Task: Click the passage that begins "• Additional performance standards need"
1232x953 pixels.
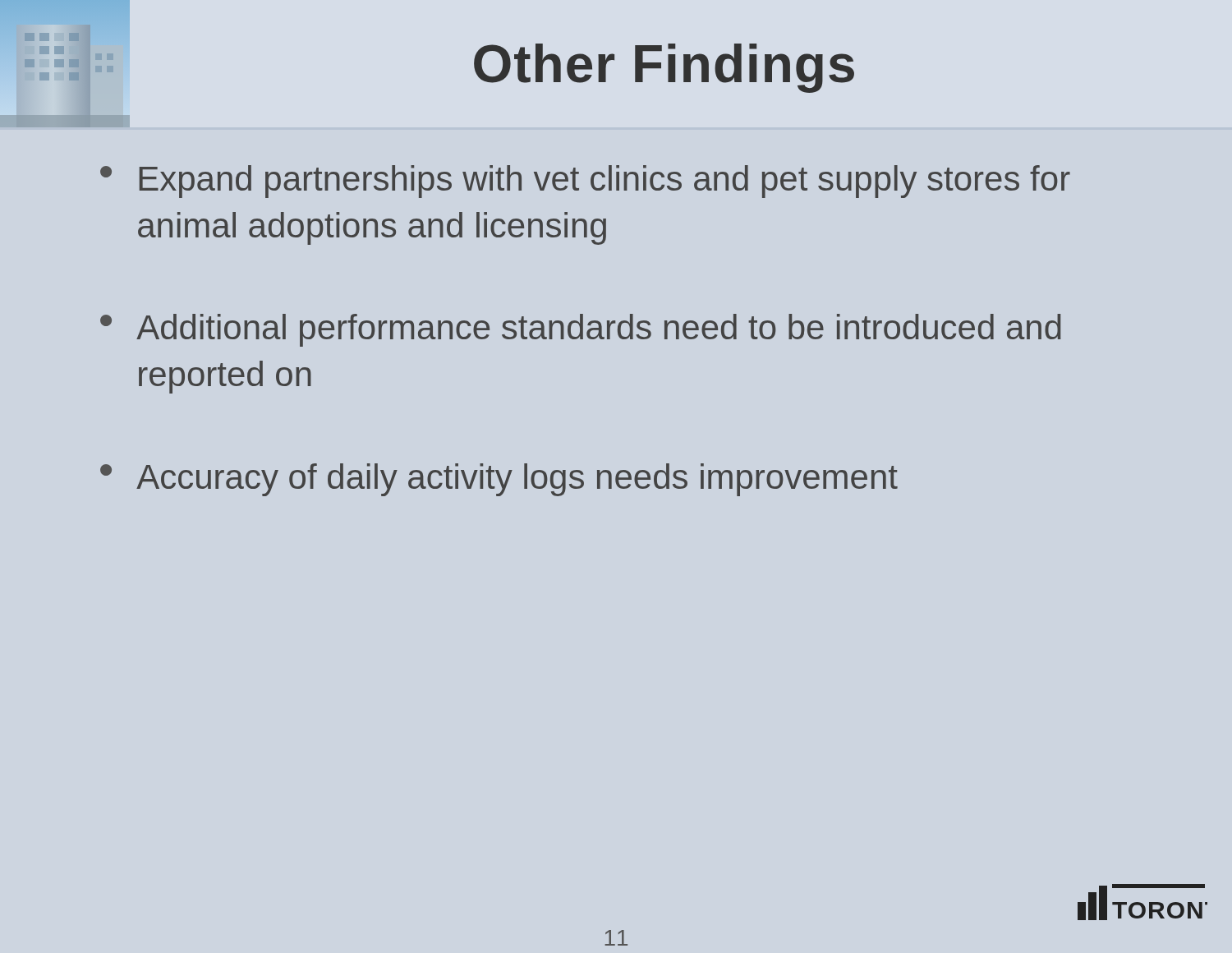Action: (632, 352)
